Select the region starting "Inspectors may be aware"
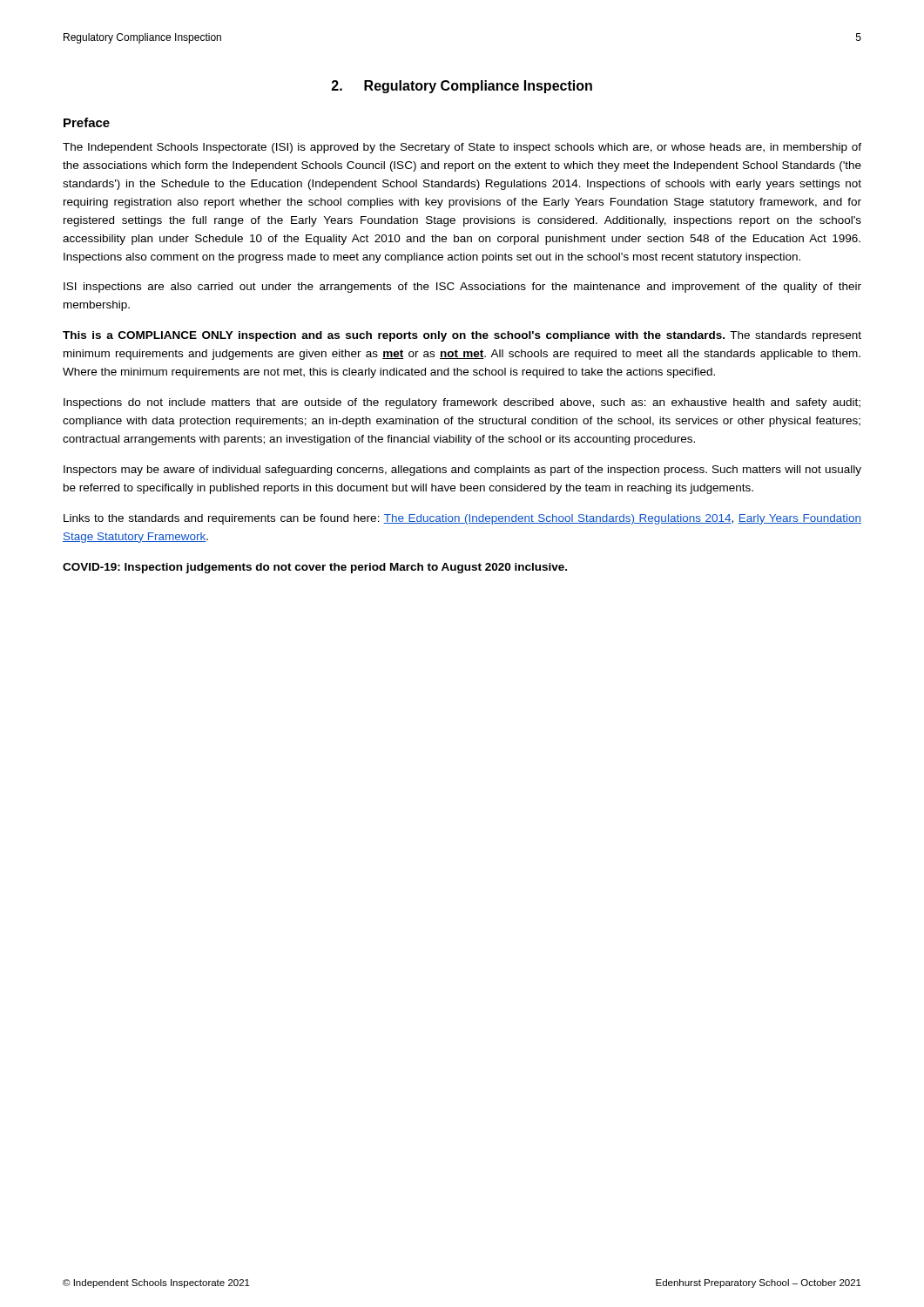The image size is (924, 1307). [x=462, y=478]
